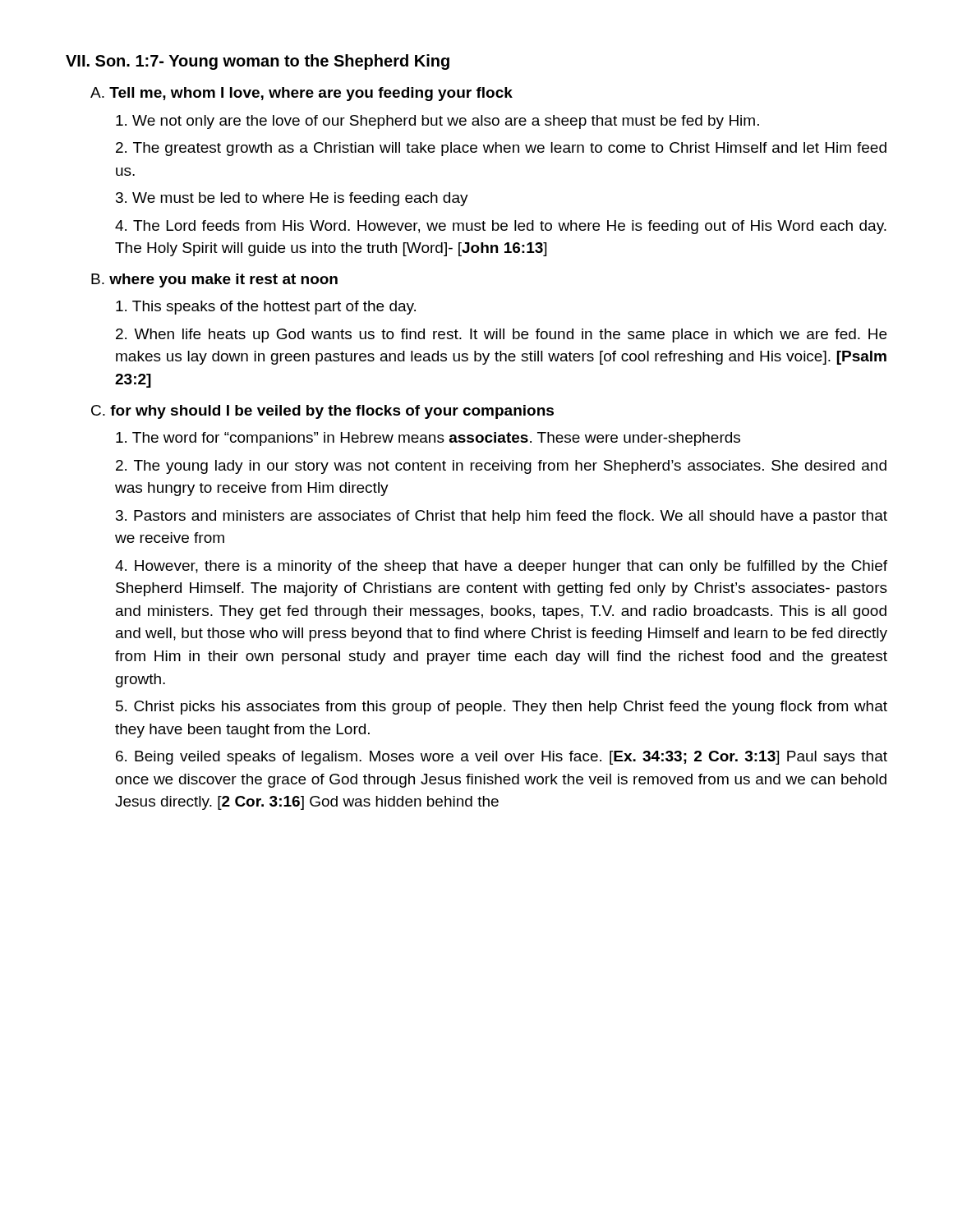This screenshot has height=1232, width=953.
Task: Point to the element starting "VII. Son. 1:7- Young woman to the"
Action: pos(258,61)
